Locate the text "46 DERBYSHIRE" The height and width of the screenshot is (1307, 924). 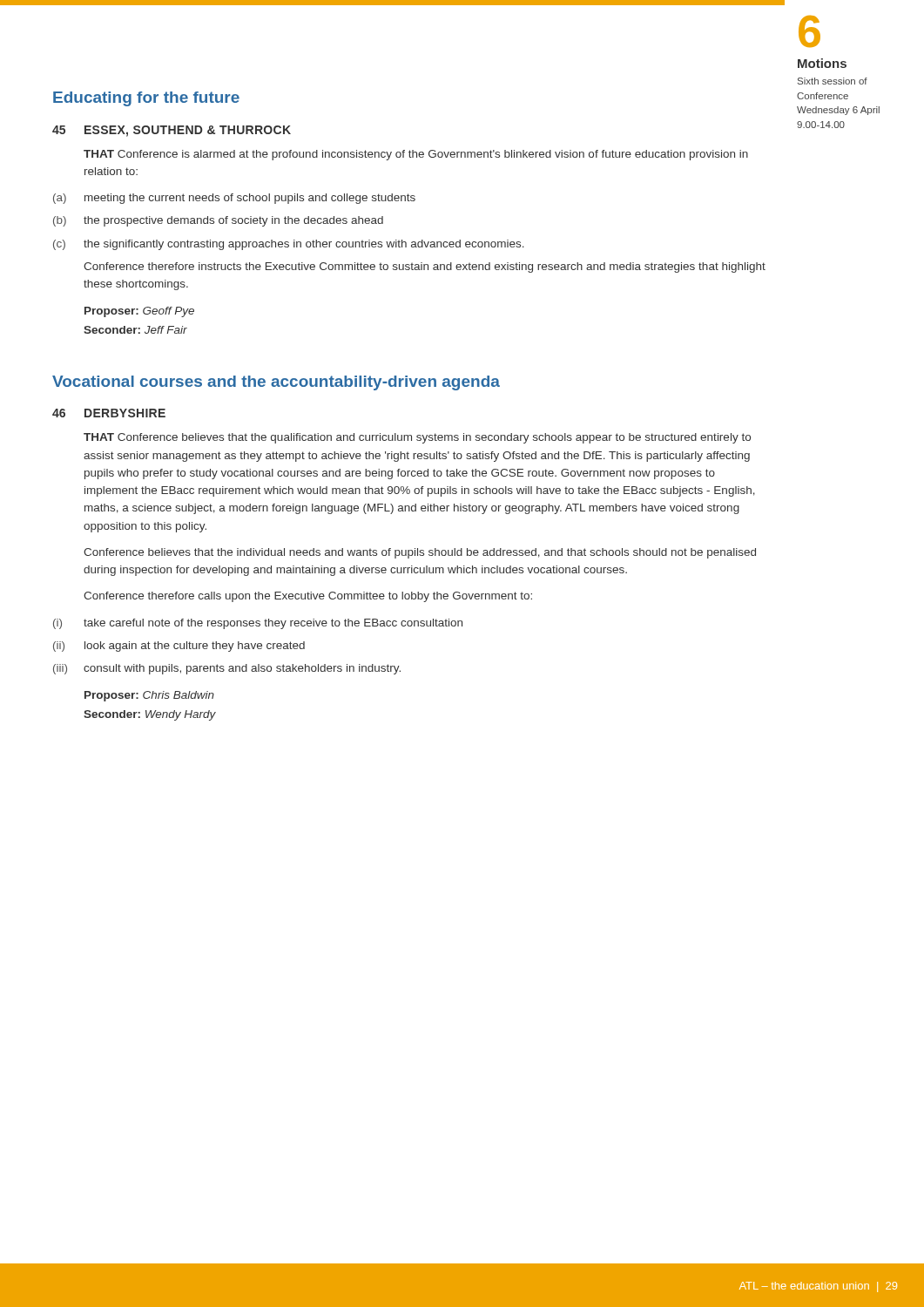click(x=109, y=413)
